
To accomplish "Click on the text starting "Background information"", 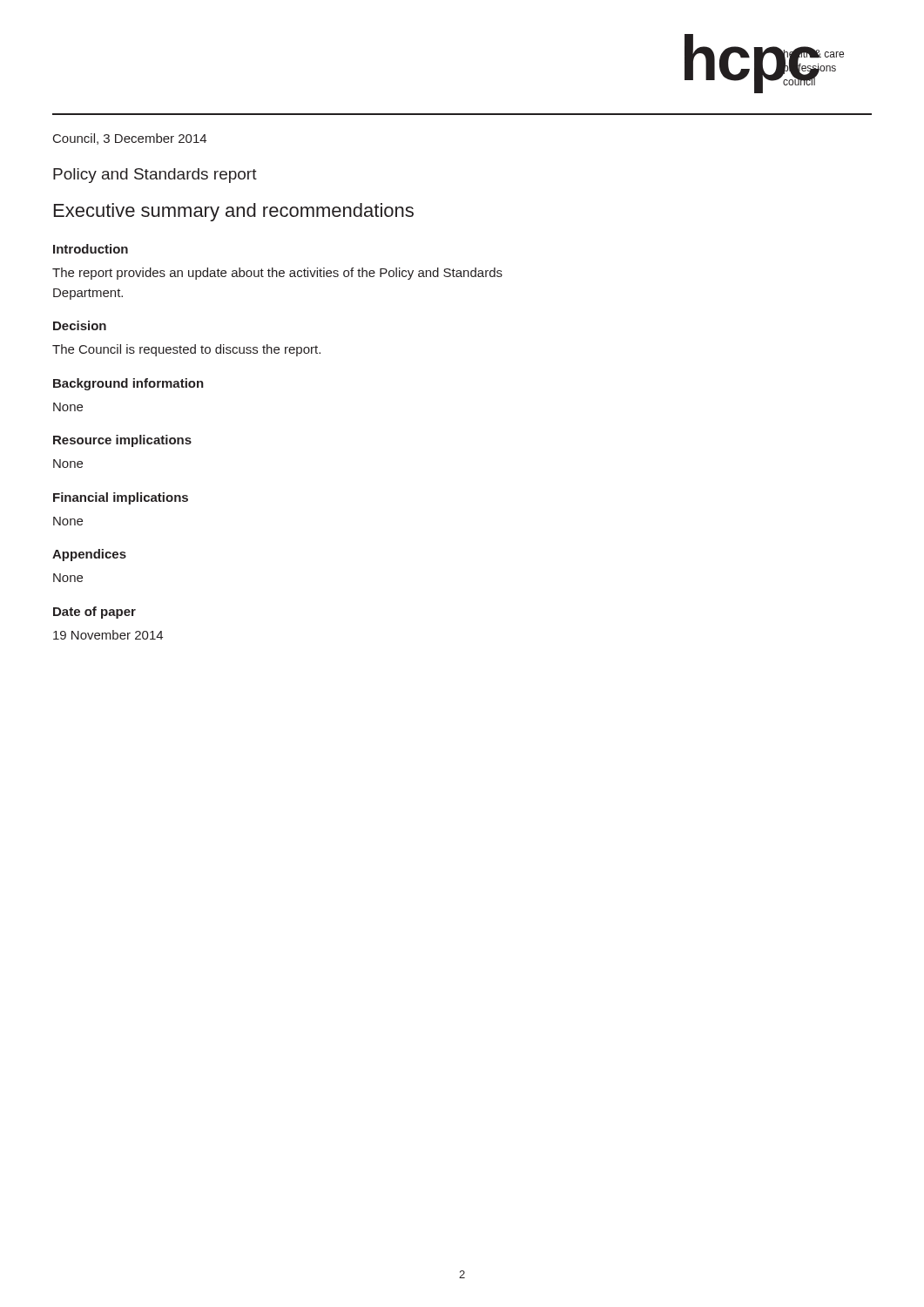I will tap(128, 382).
